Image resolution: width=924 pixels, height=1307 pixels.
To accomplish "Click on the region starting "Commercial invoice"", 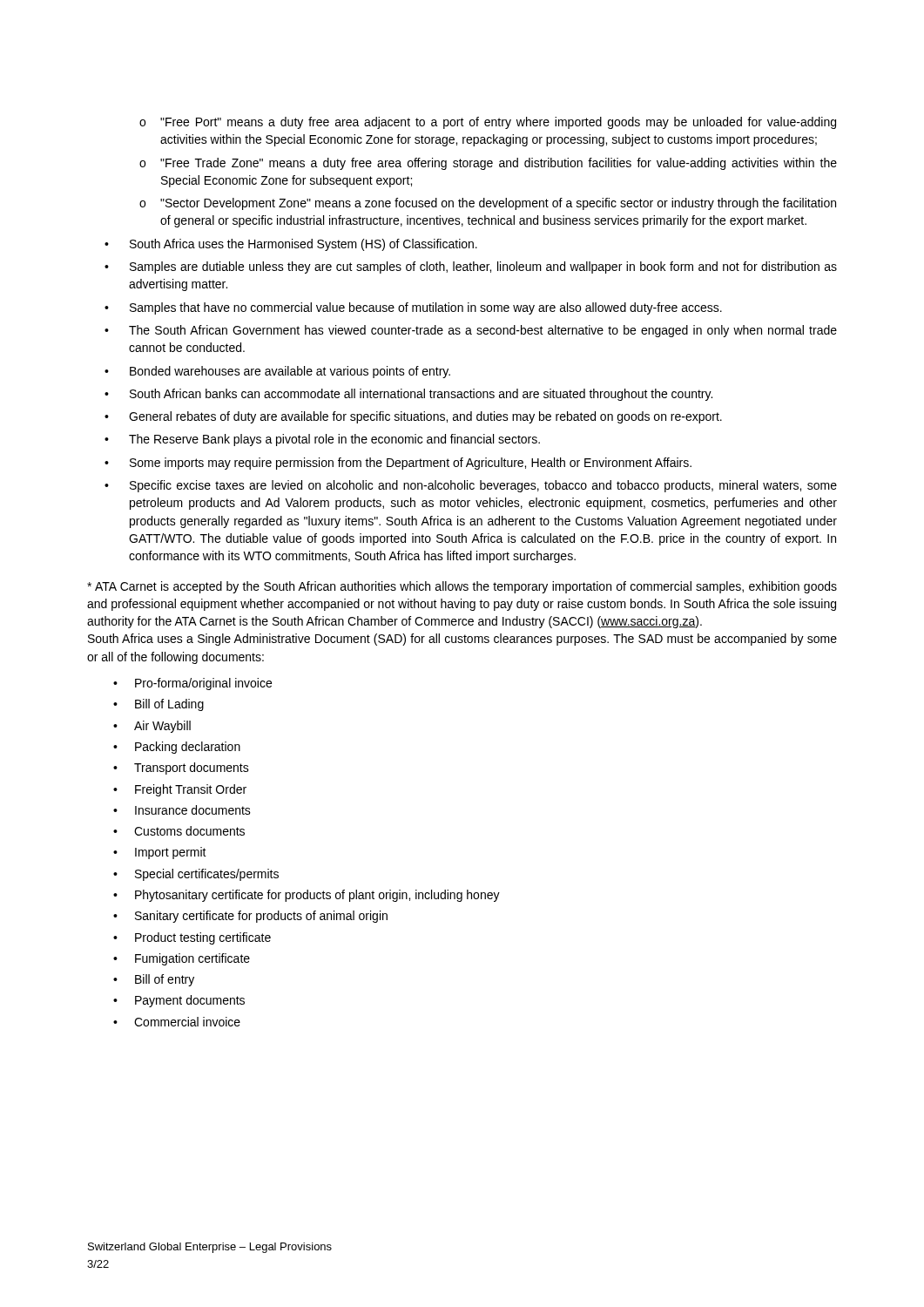I will pos(177,1022).
